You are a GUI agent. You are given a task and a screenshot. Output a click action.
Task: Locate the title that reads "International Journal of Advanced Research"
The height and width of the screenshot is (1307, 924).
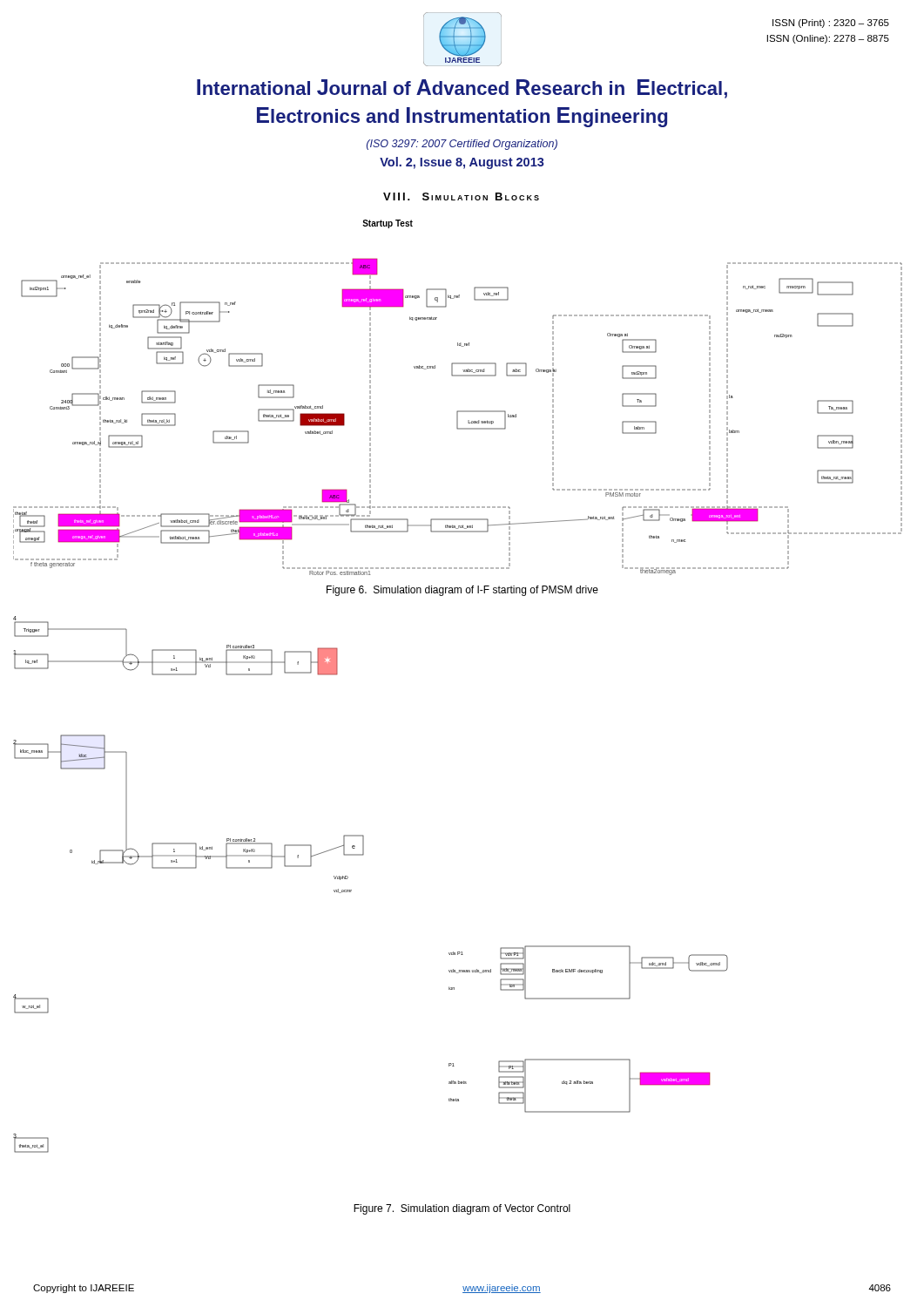pos(462,87)
